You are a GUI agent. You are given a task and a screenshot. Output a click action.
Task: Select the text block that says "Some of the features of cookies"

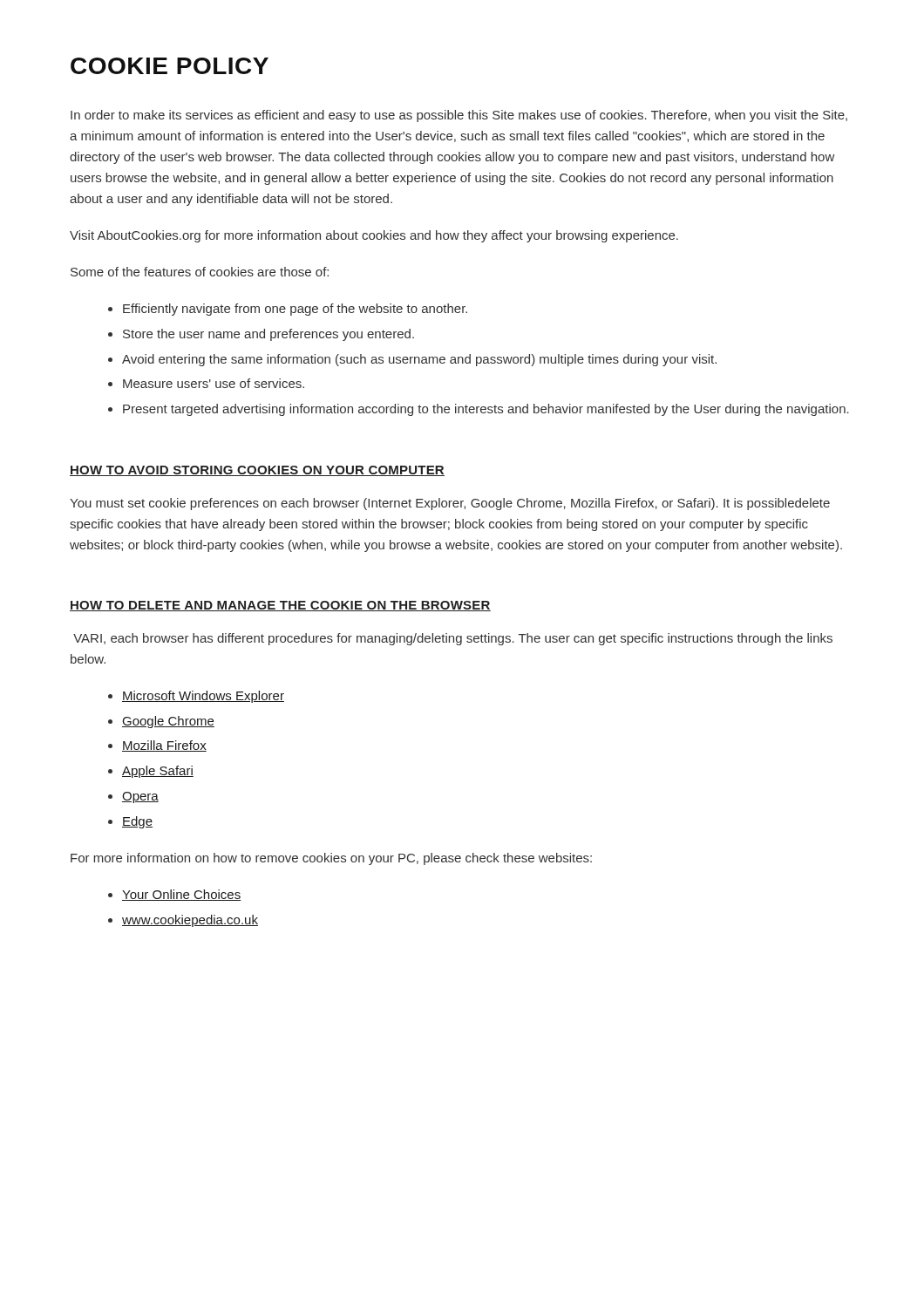tap(200, 272)
